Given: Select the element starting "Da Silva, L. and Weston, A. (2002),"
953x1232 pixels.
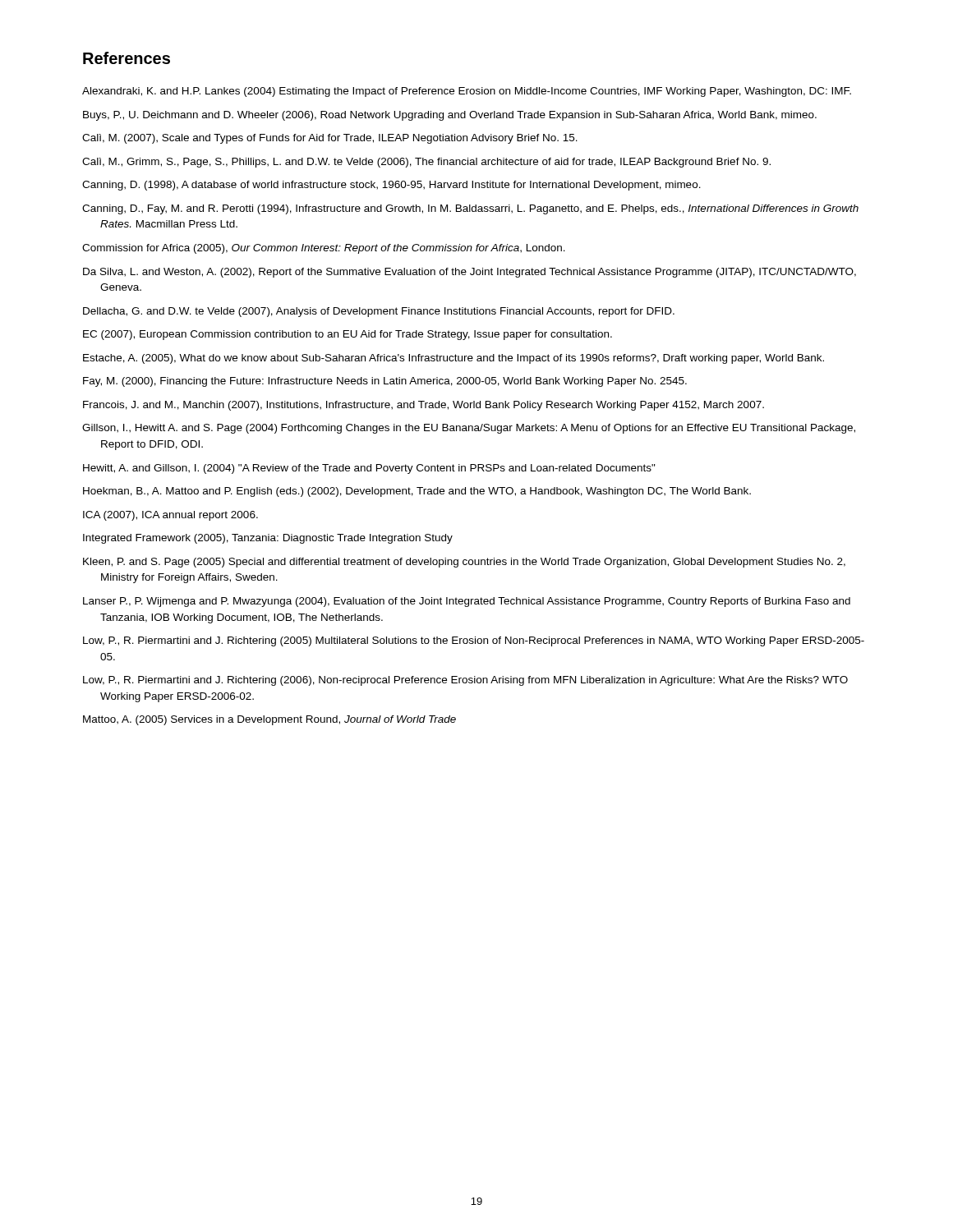Looking at the screenshot, I should coord(469,279).
